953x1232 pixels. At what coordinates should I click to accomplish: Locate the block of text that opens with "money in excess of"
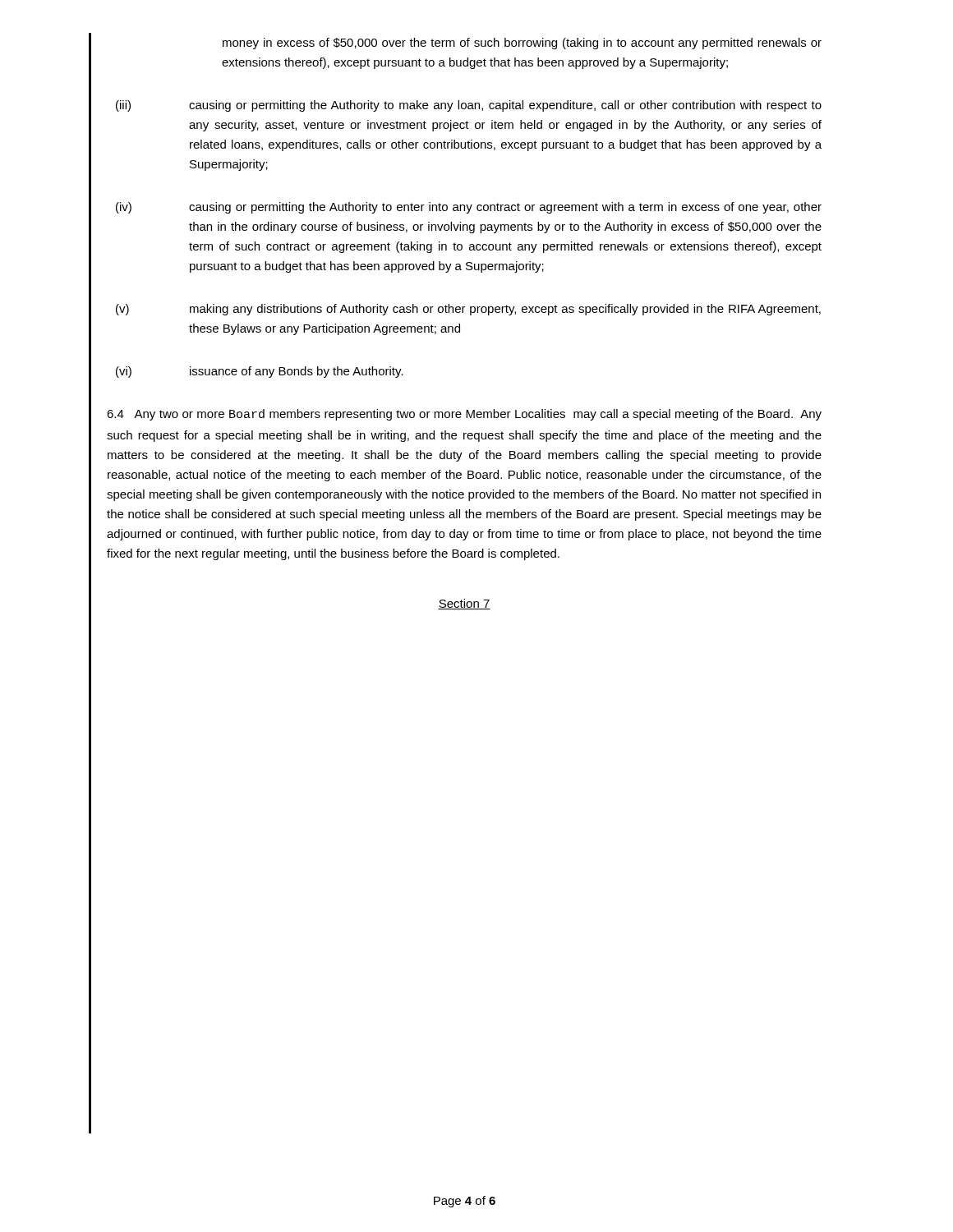coord(522,52)
